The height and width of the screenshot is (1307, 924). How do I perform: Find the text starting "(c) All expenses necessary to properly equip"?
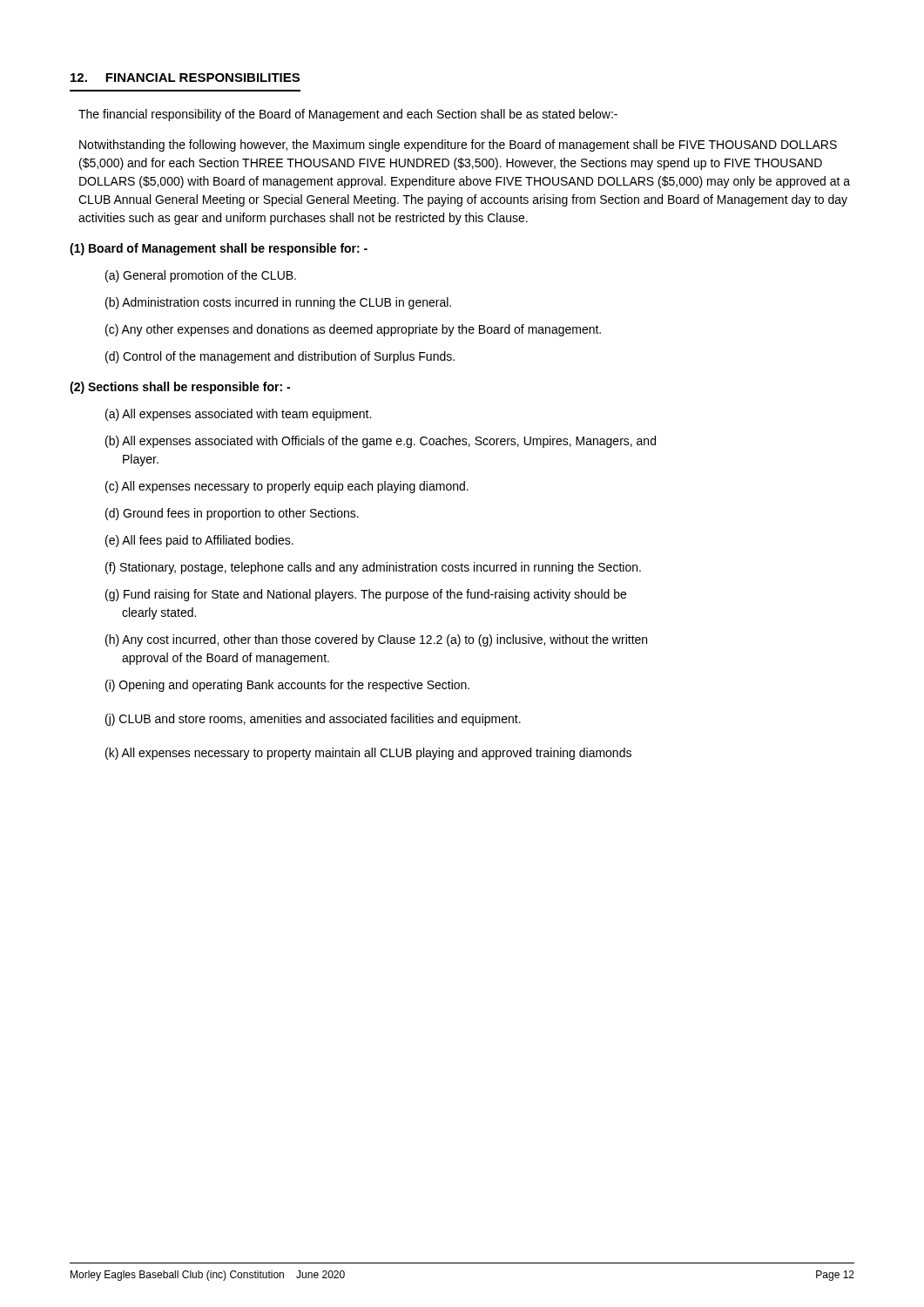tap(287, 486)
